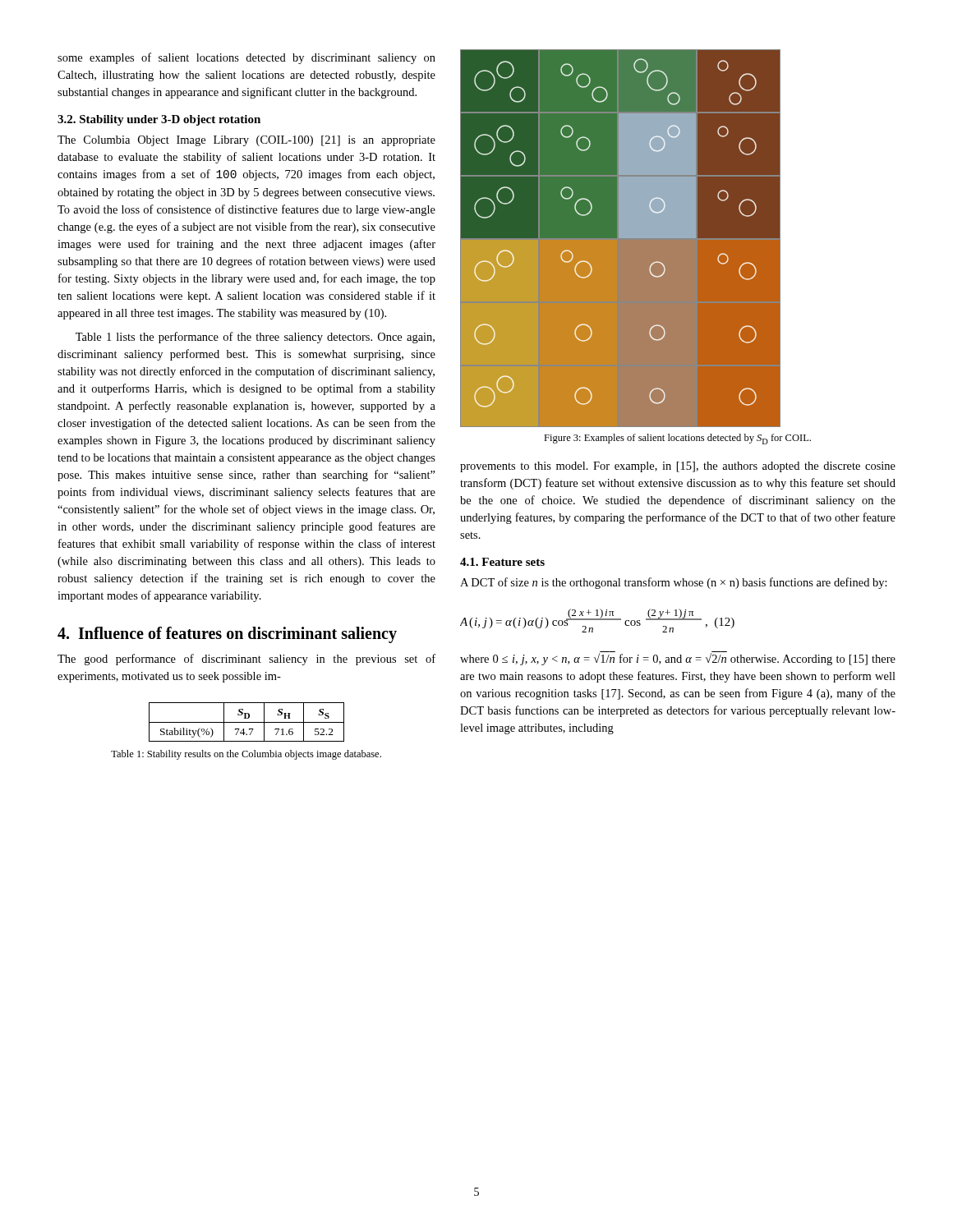Locate the section header with the text "3.2. Stability under 3-D object rotation"
Screen dimensions: 1232x953
(159, 119)
